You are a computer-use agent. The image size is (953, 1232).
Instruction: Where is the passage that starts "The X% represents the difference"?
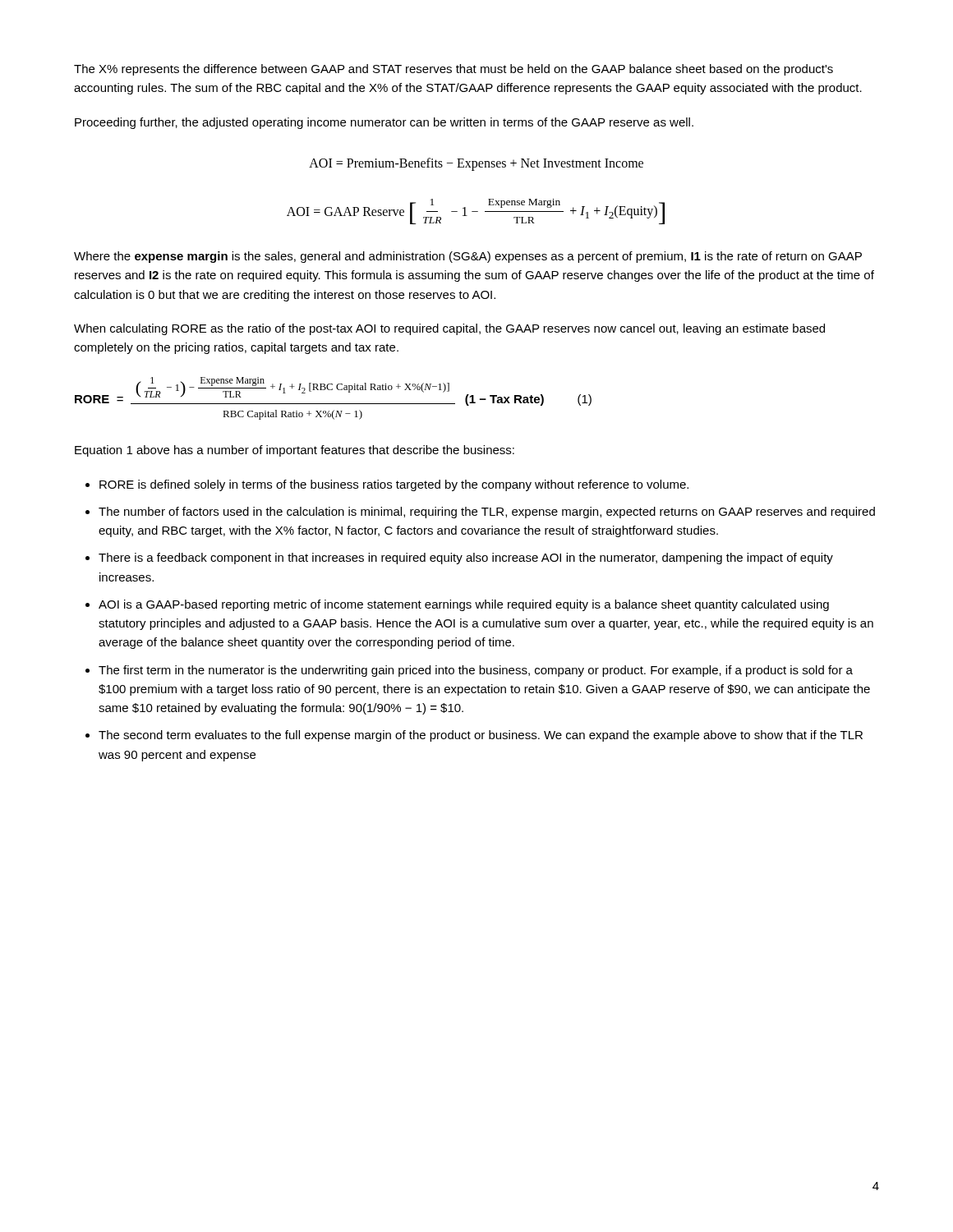tap(468, 78)
